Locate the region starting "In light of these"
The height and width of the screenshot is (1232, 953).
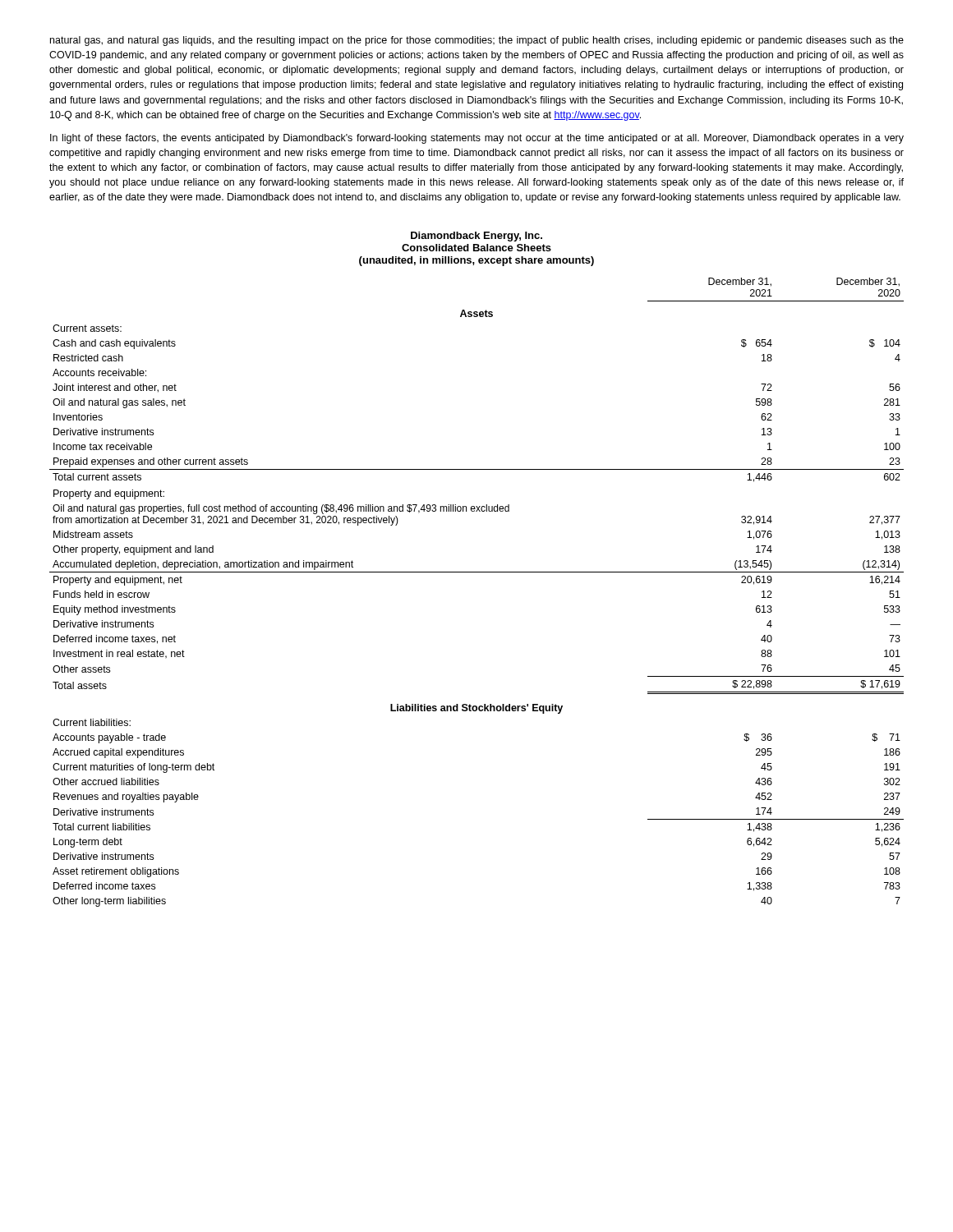click(x=476, y=168)
